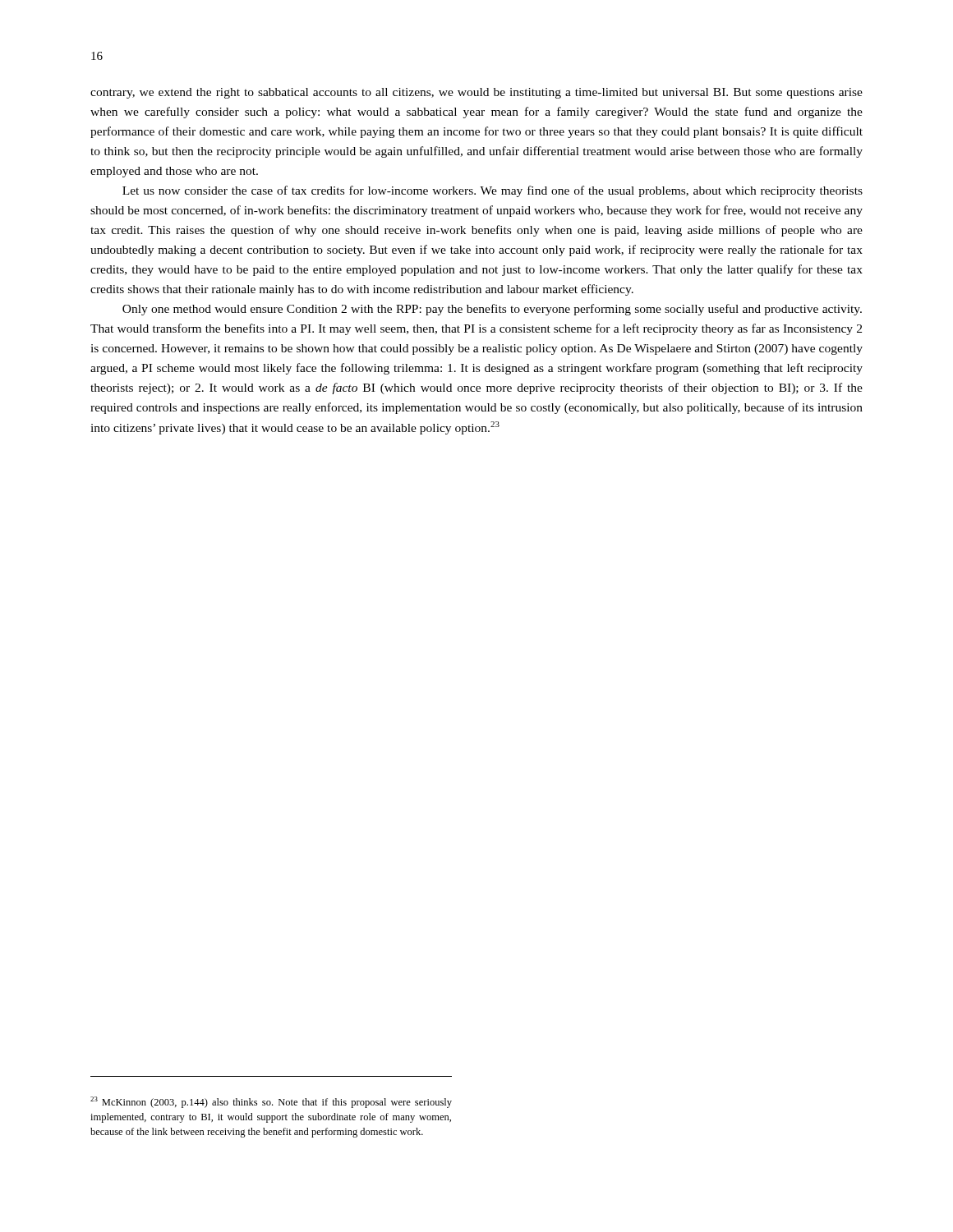Click the passage that begins "contrary, we extend the right to"
Image resolution: width=953 pixels, height=1232 pixels.
(476, 131)
